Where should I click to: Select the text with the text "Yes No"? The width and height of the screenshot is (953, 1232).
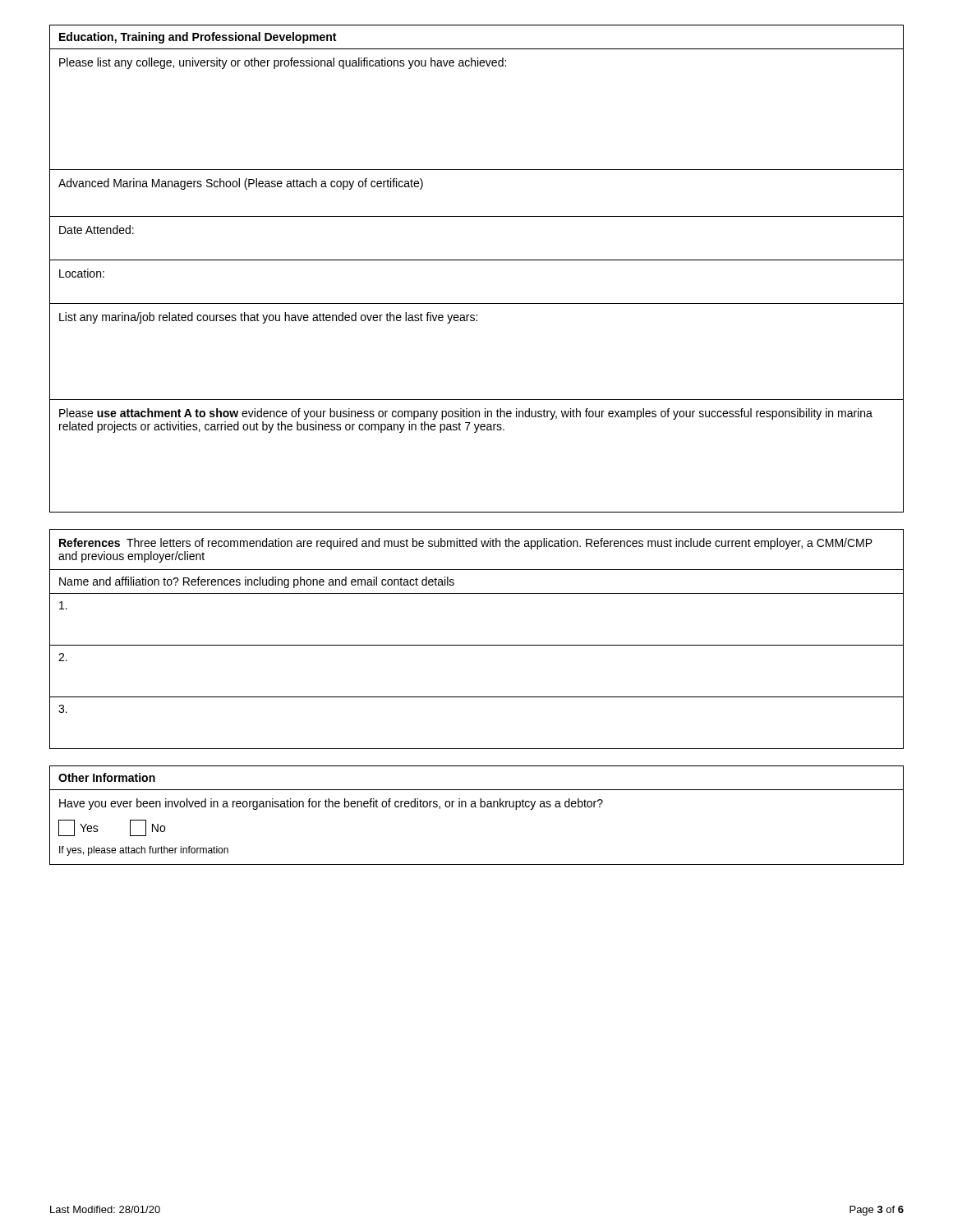pos(87,827)
